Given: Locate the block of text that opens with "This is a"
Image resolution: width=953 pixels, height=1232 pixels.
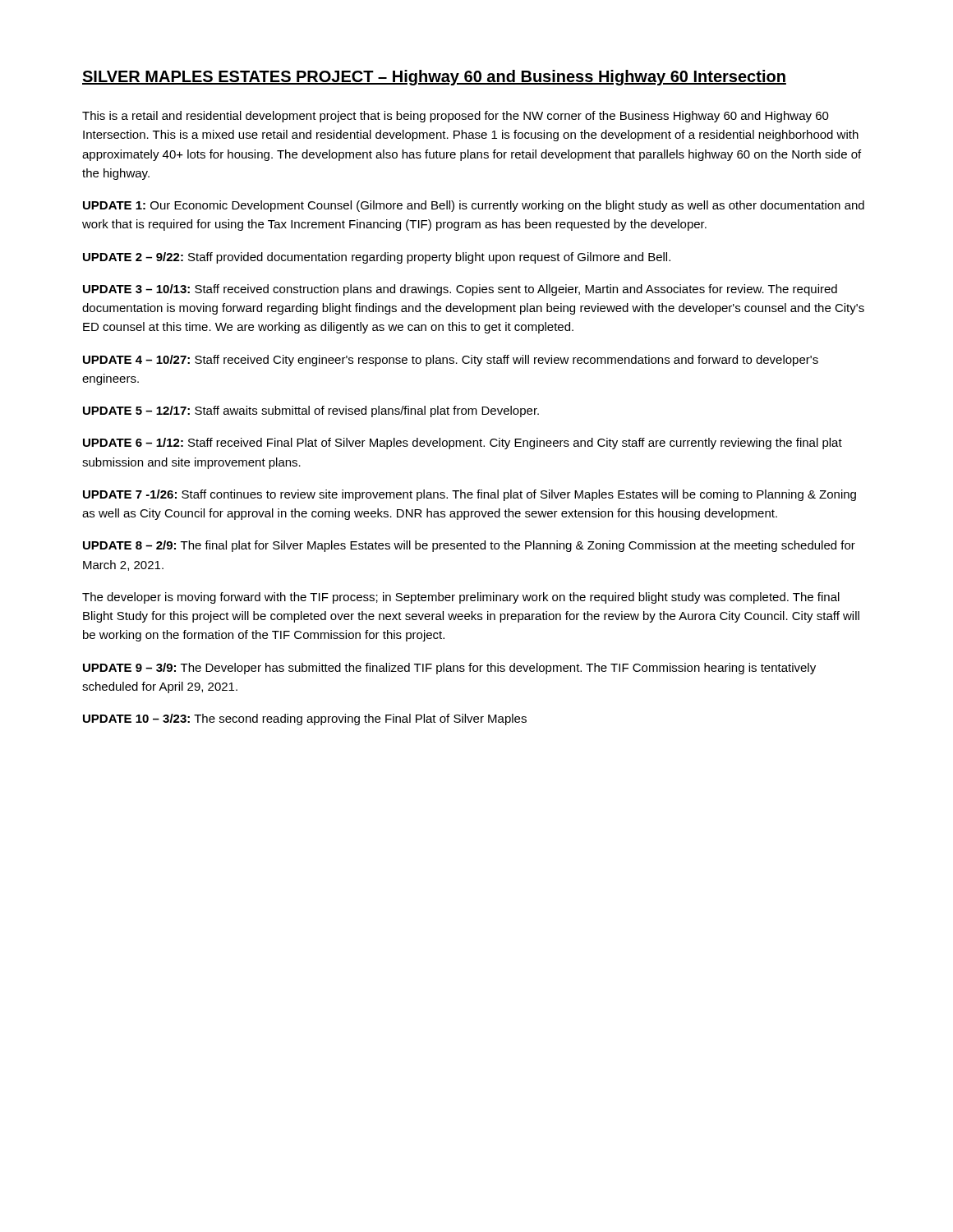Looking at the screenshot, I should click(x=472, y=144).
